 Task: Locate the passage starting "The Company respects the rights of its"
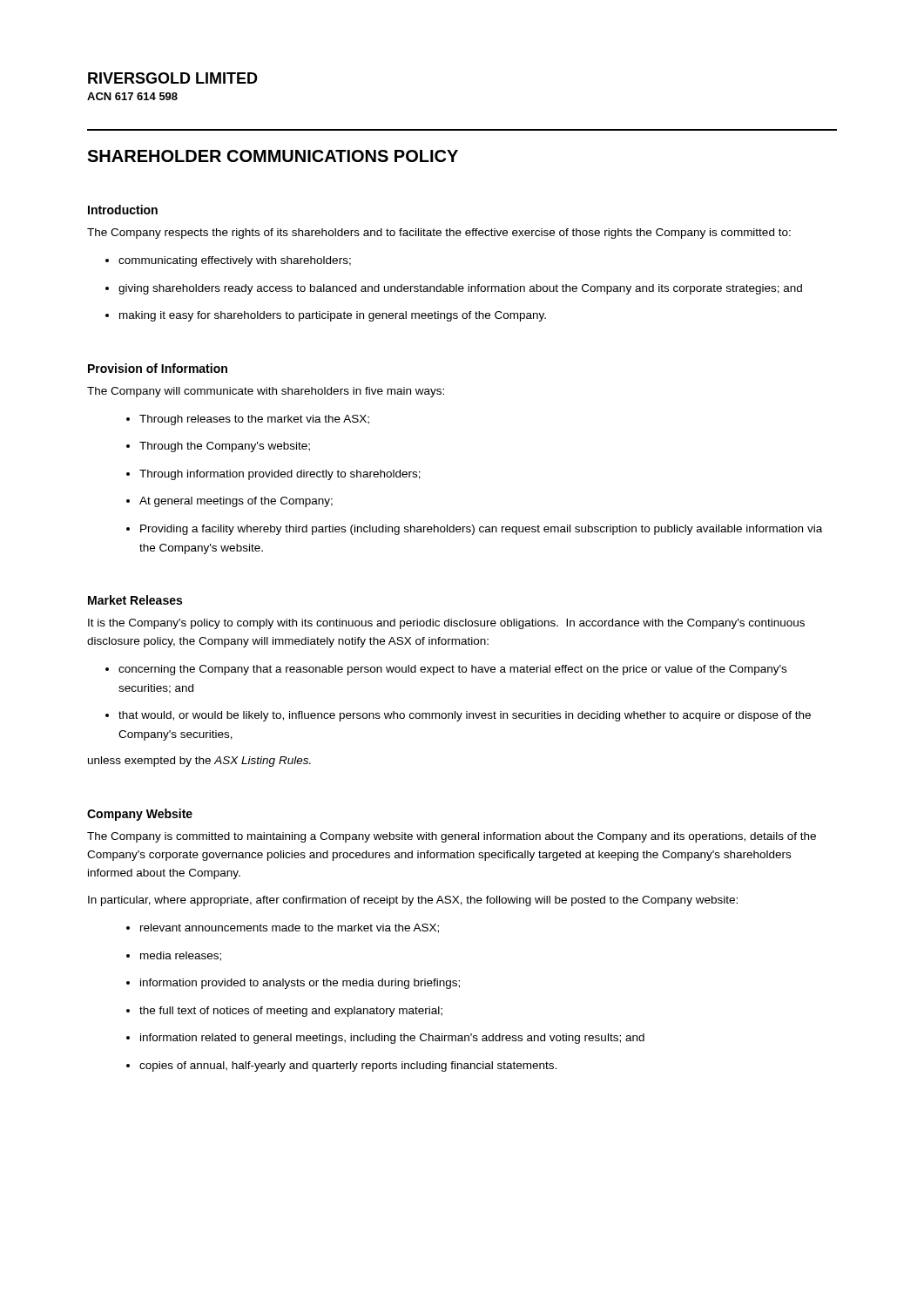(462, 233)
